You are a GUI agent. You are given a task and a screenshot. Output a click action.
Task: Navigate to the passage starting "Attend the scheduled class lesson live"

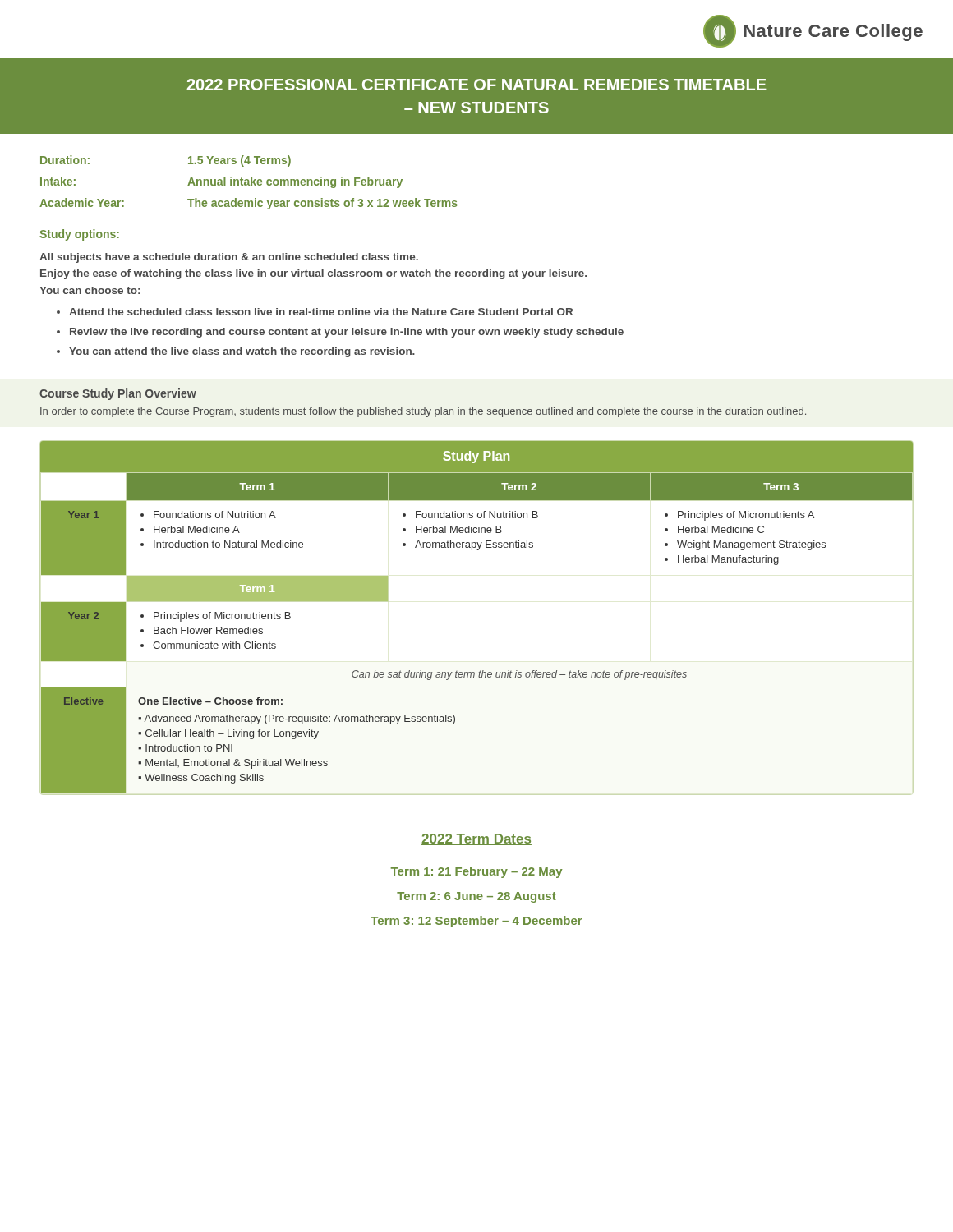[x=321, y=311]
